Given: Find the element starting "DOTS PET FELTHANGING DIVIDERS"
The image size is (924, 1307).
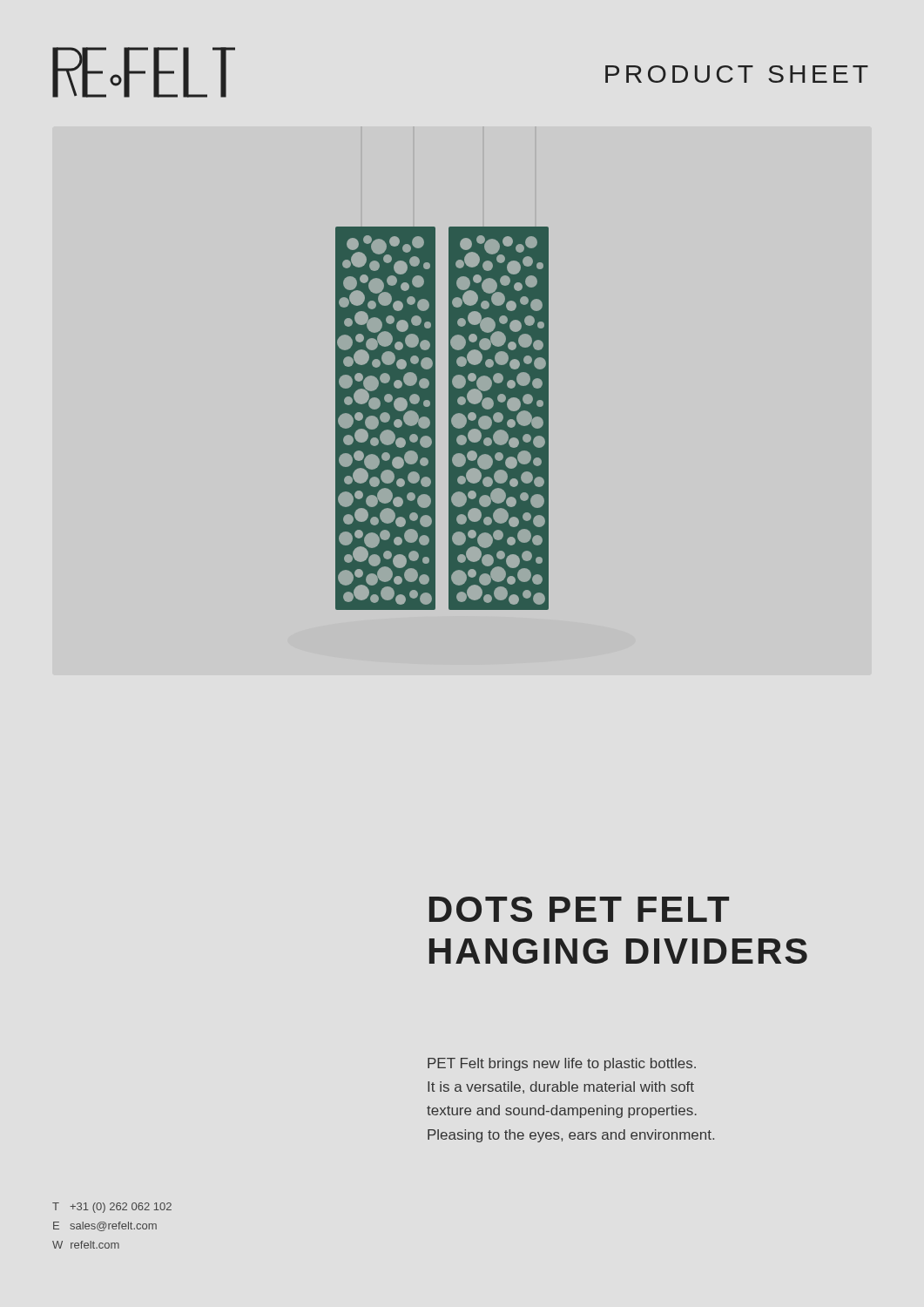Looking at the screenshot, I should [x=649, y=931].
